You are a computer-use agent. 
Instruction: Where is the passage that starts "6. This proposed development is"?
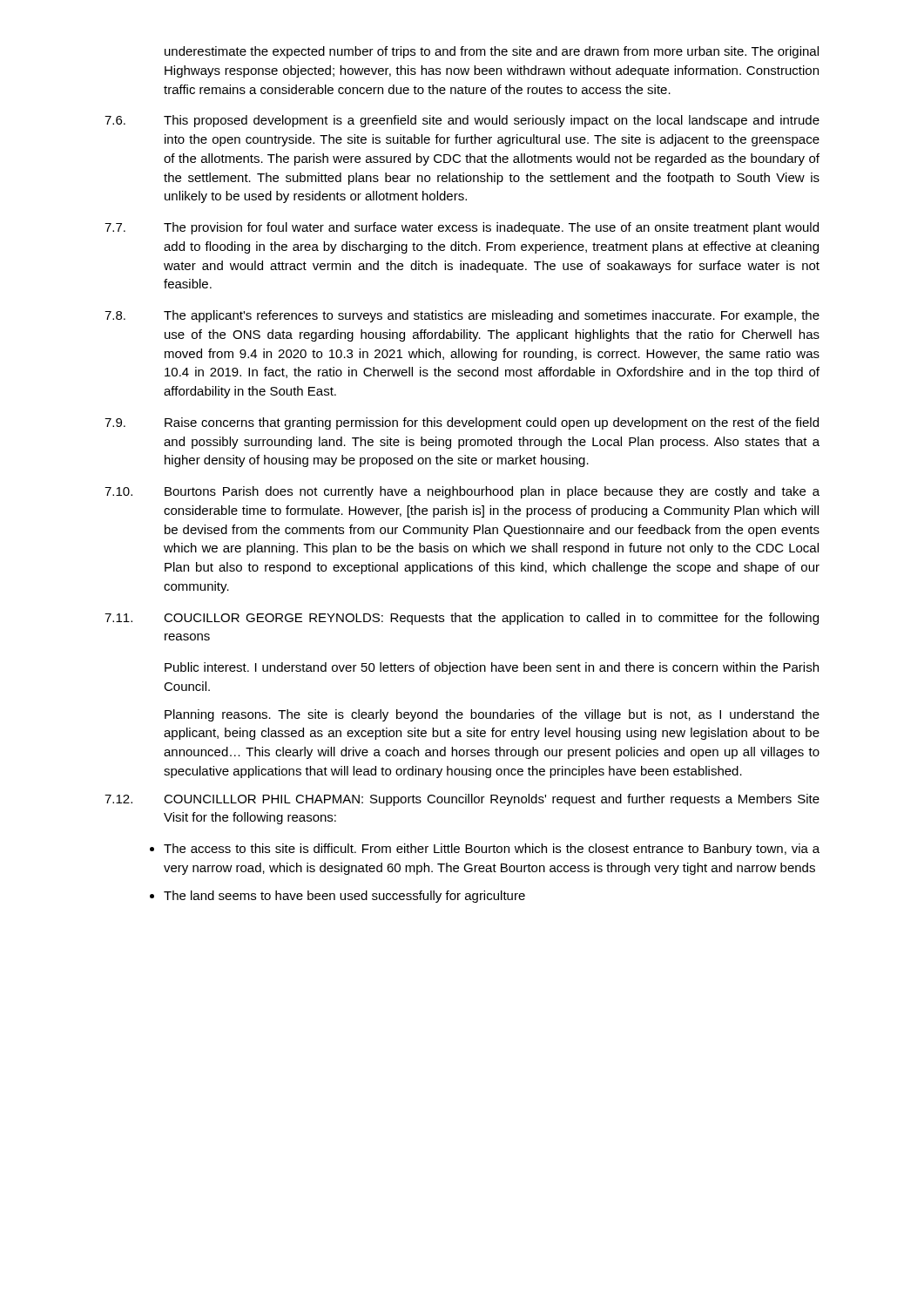[x=462, y=158]
